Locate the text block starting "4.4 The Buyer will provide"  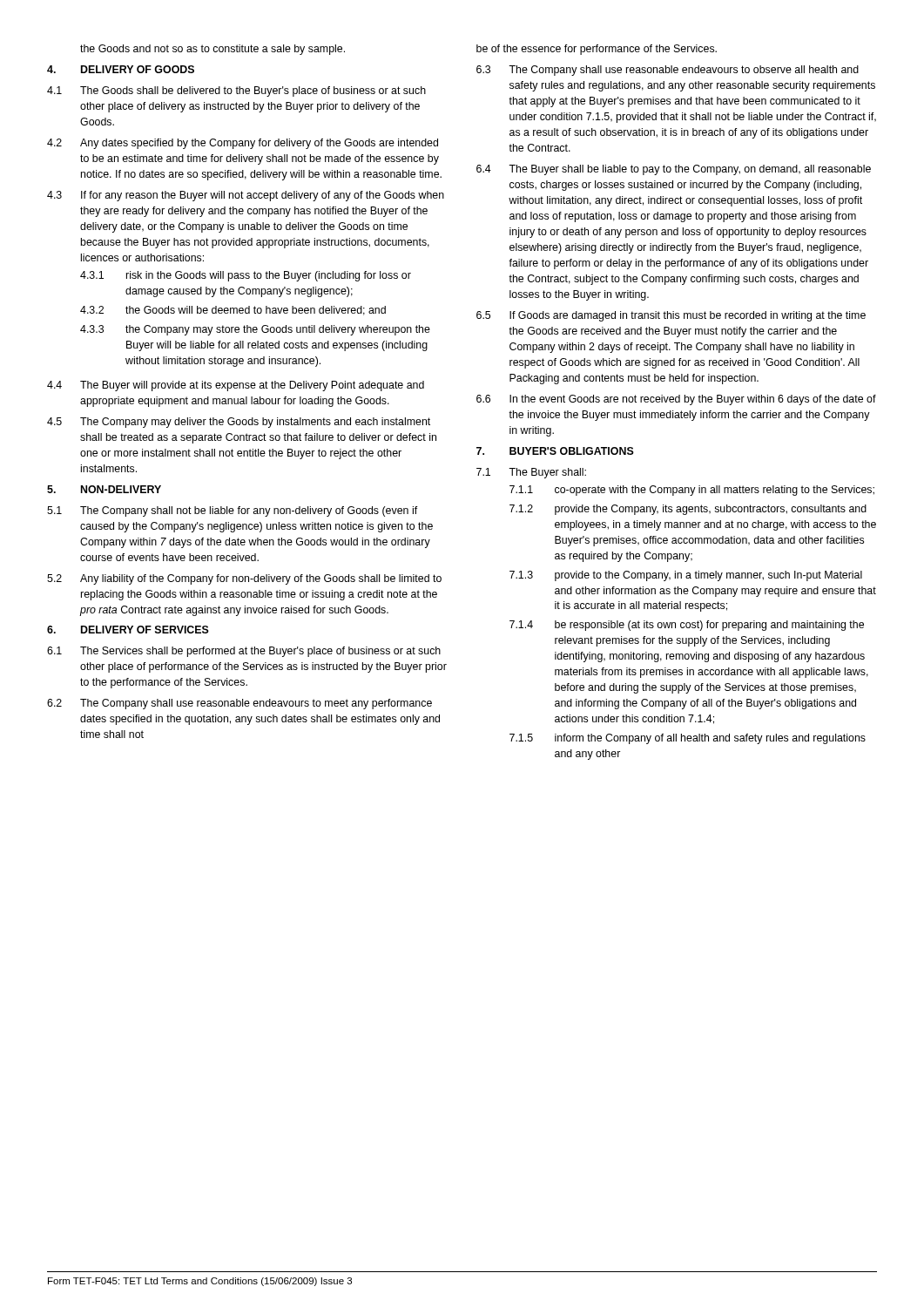click(x=248, y=394)
